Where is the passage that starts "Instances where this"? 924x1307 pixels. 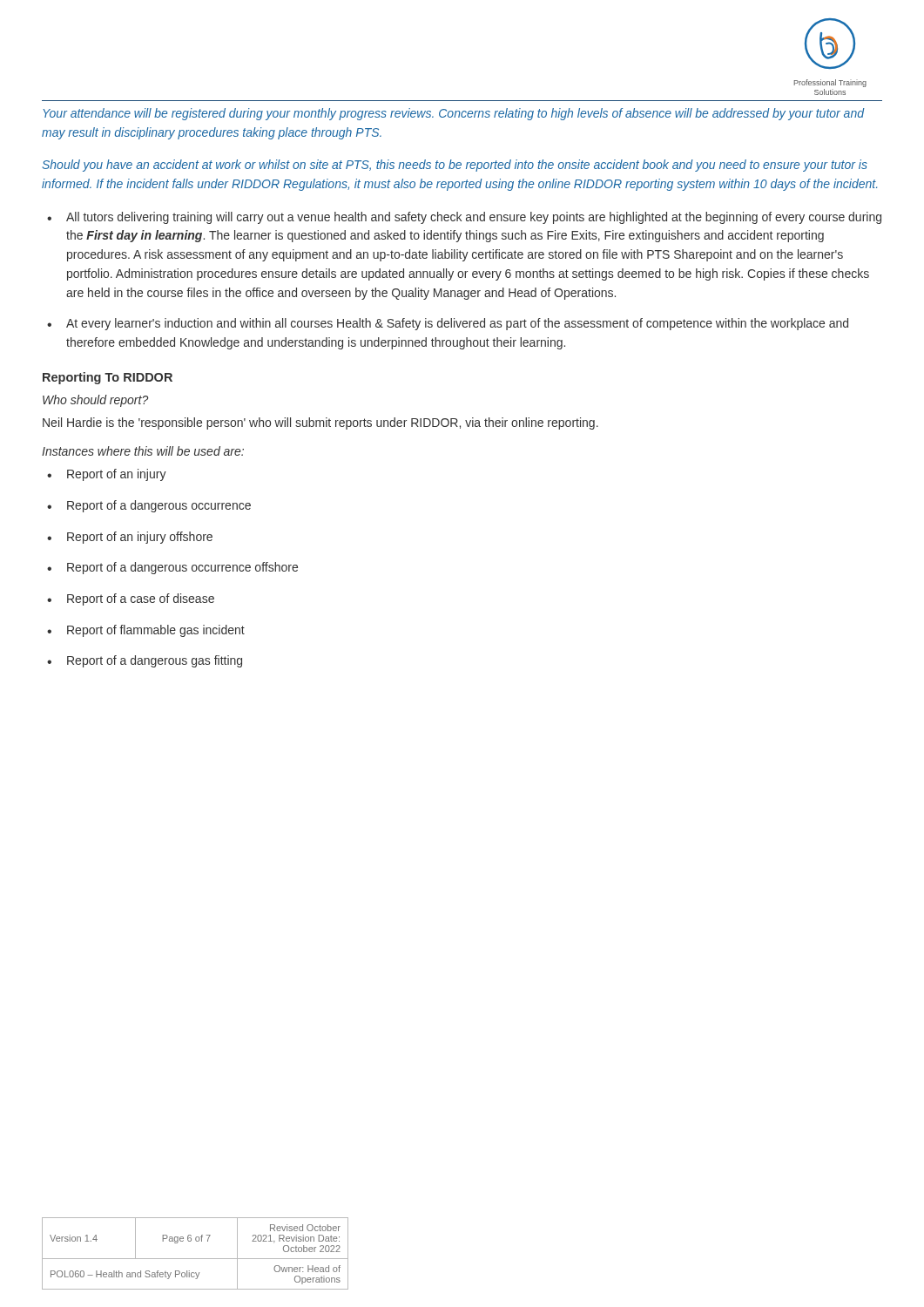point(143,452)
